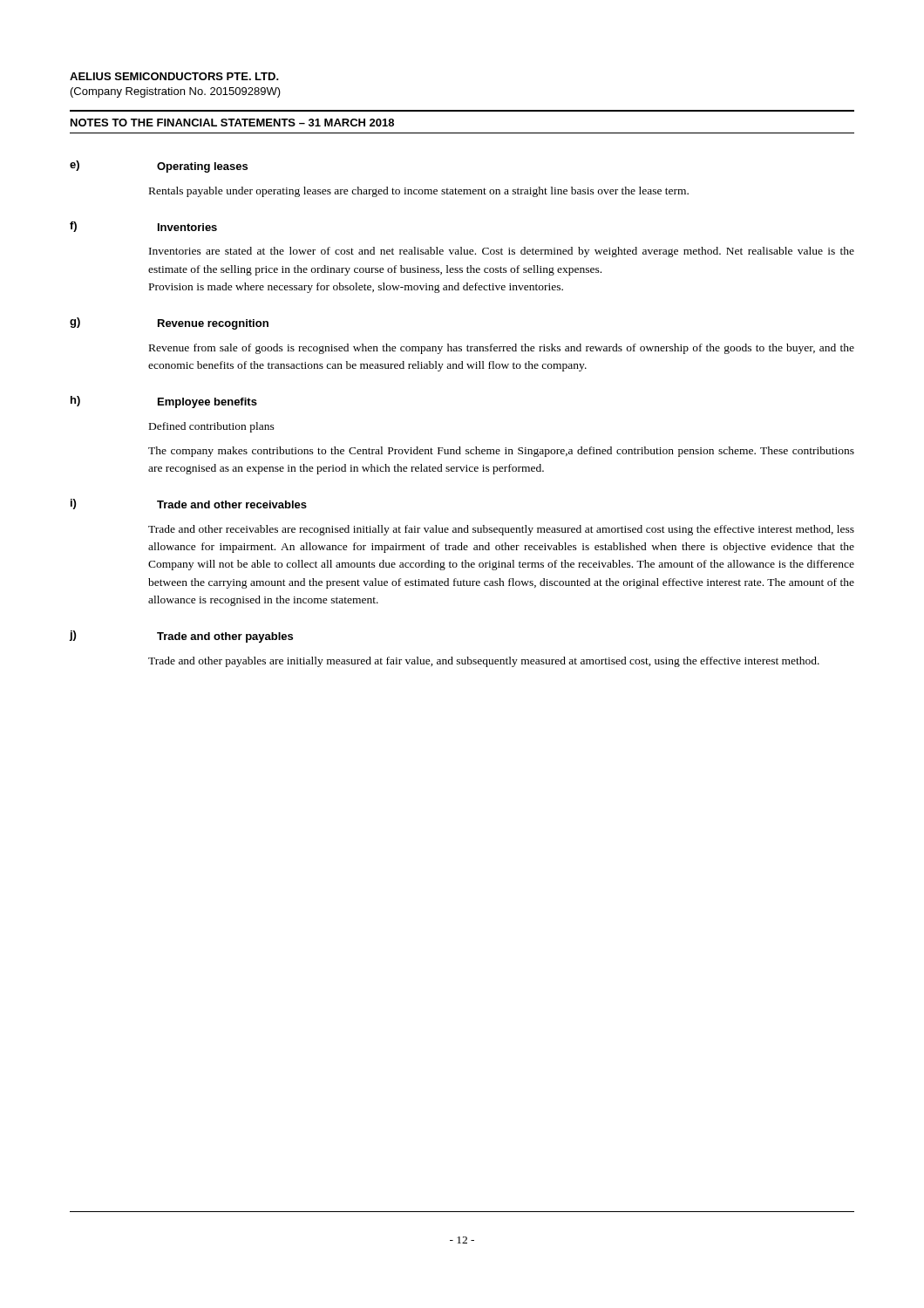Click on the element starting "i) Trade and other receivables"

coord(189,504)
